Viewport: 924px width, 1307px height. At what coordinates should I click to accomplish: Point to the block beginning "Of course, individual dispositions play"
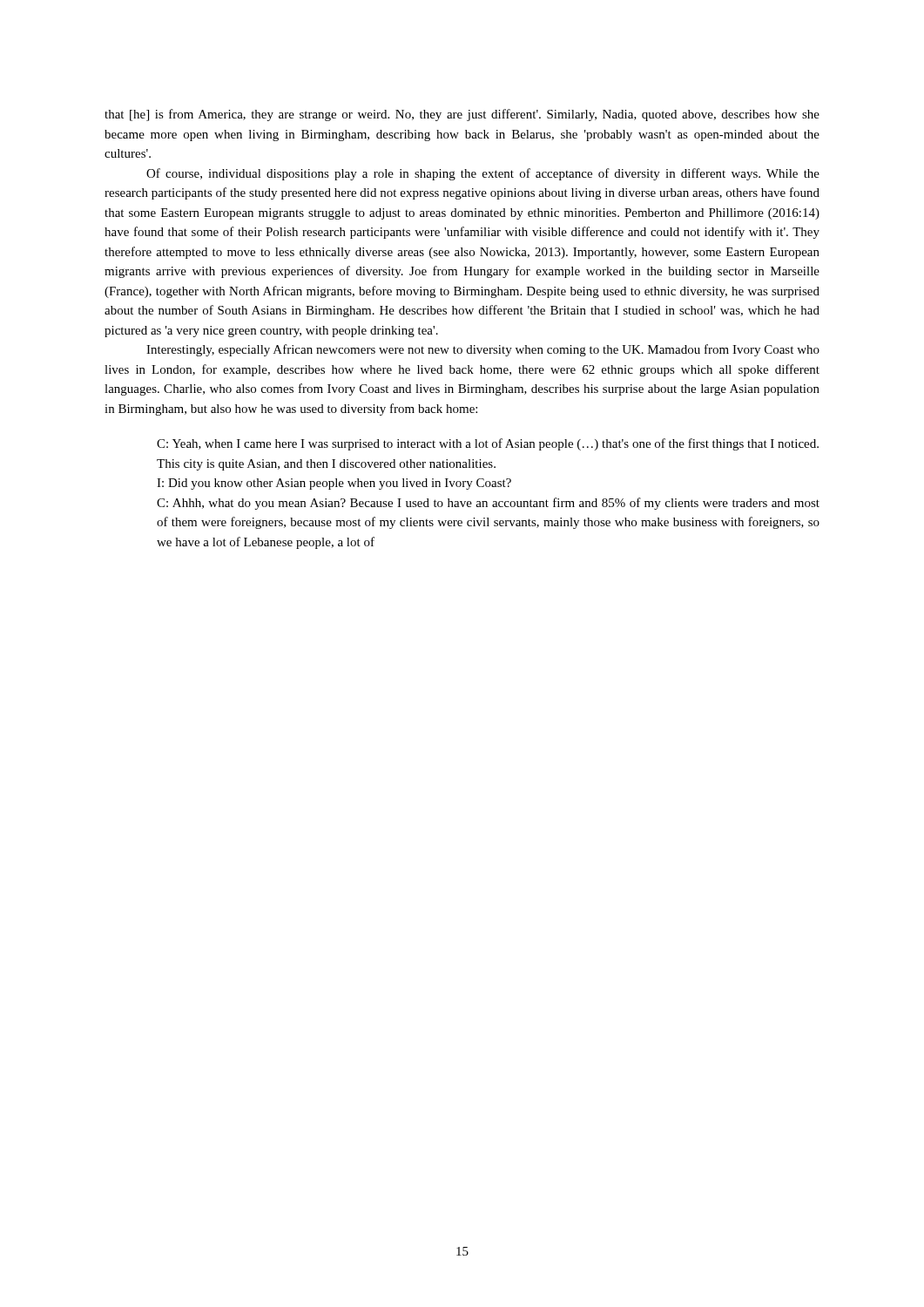point(462,252)
